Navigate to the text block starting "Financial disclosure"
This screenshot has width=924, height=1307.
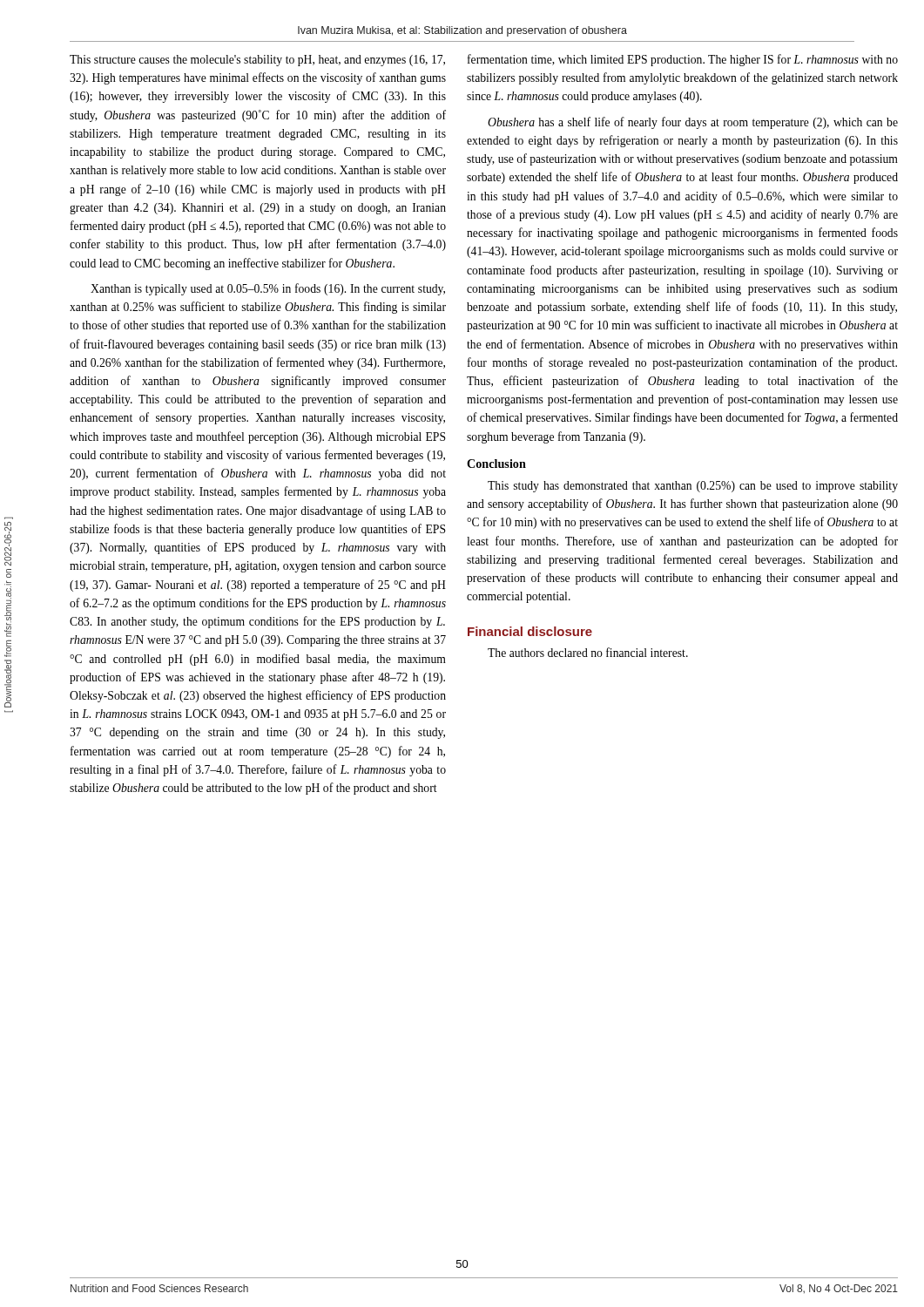pyautogui.click(x=530, y=631)
